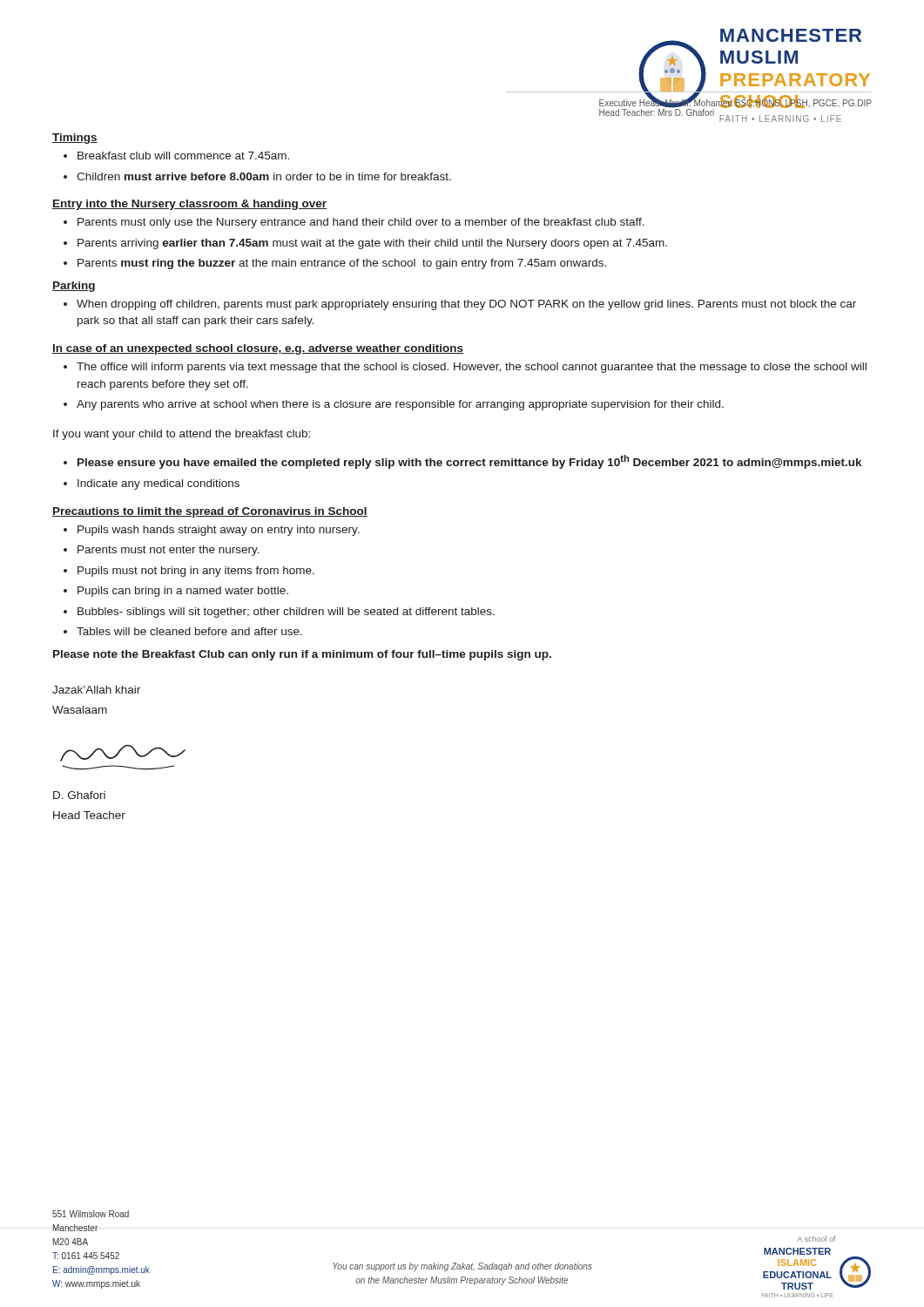The width and height of the screenshot is (924, 1307).
Task: Find the illustration
Action: click(x=462, y=755)
